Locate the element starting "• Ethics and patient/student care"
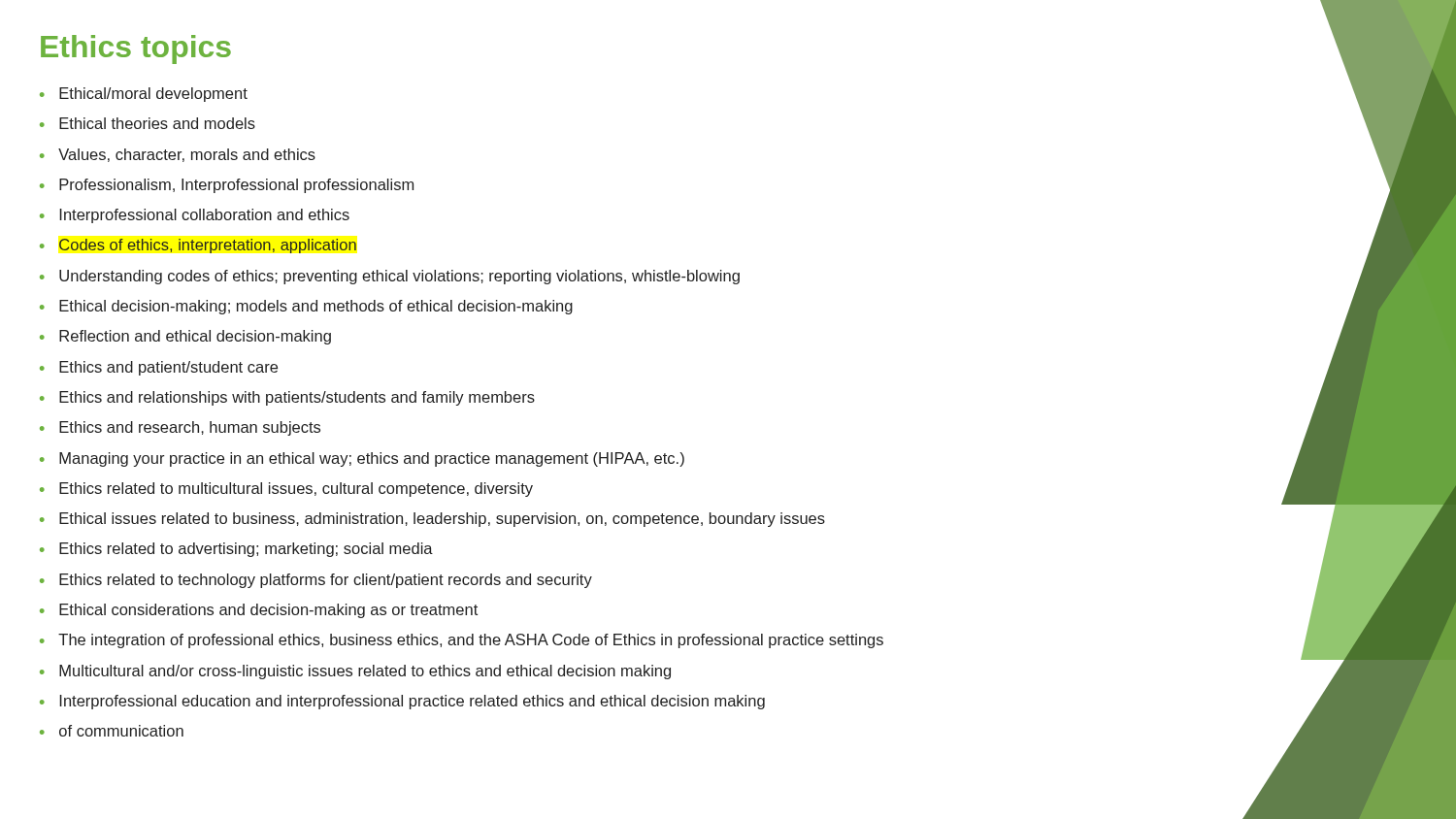 (159, 368)
